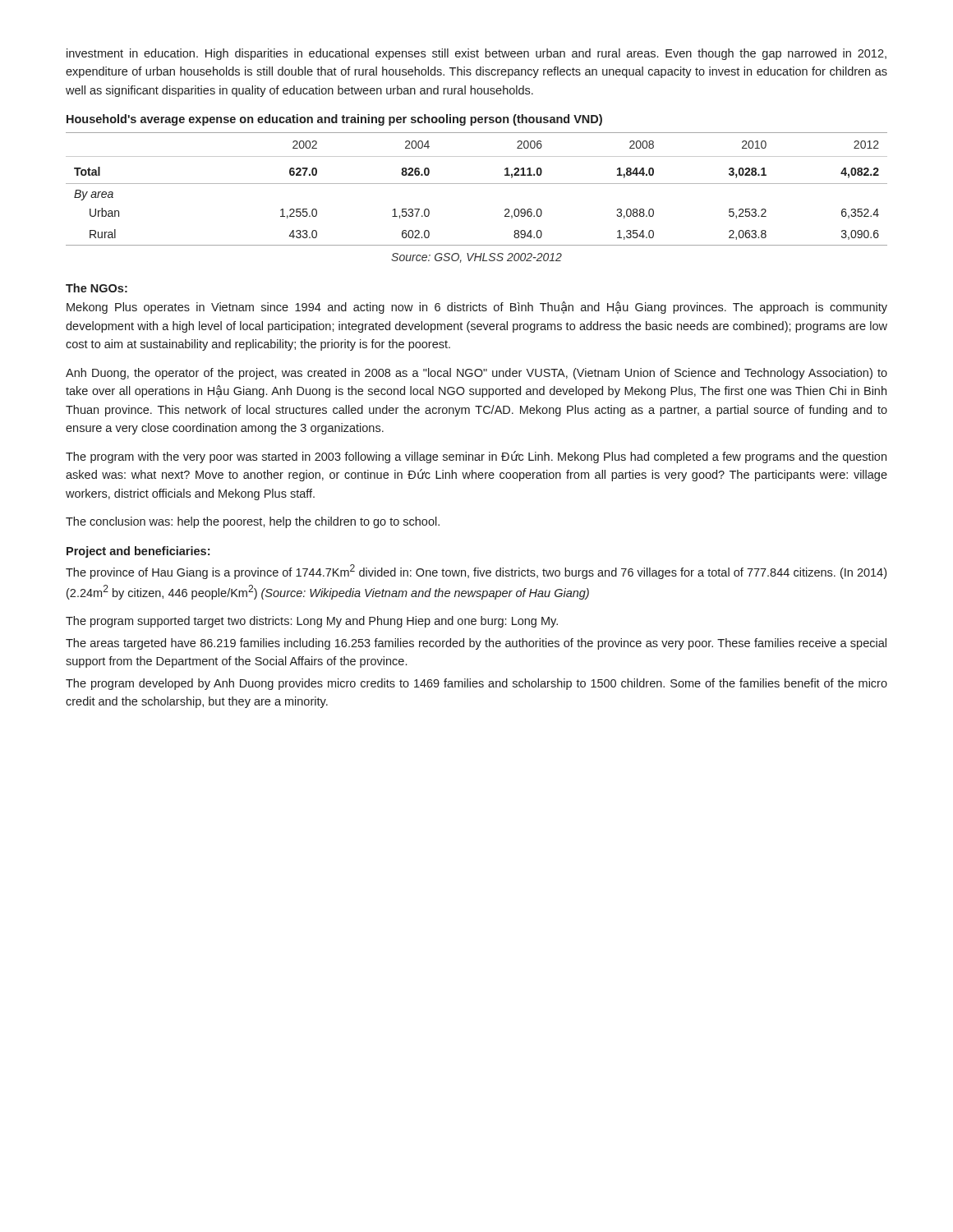Click on the text block that says "The program developed by Anh"
The width and height of the screenshot is (953, 1232).
[476, 692]
